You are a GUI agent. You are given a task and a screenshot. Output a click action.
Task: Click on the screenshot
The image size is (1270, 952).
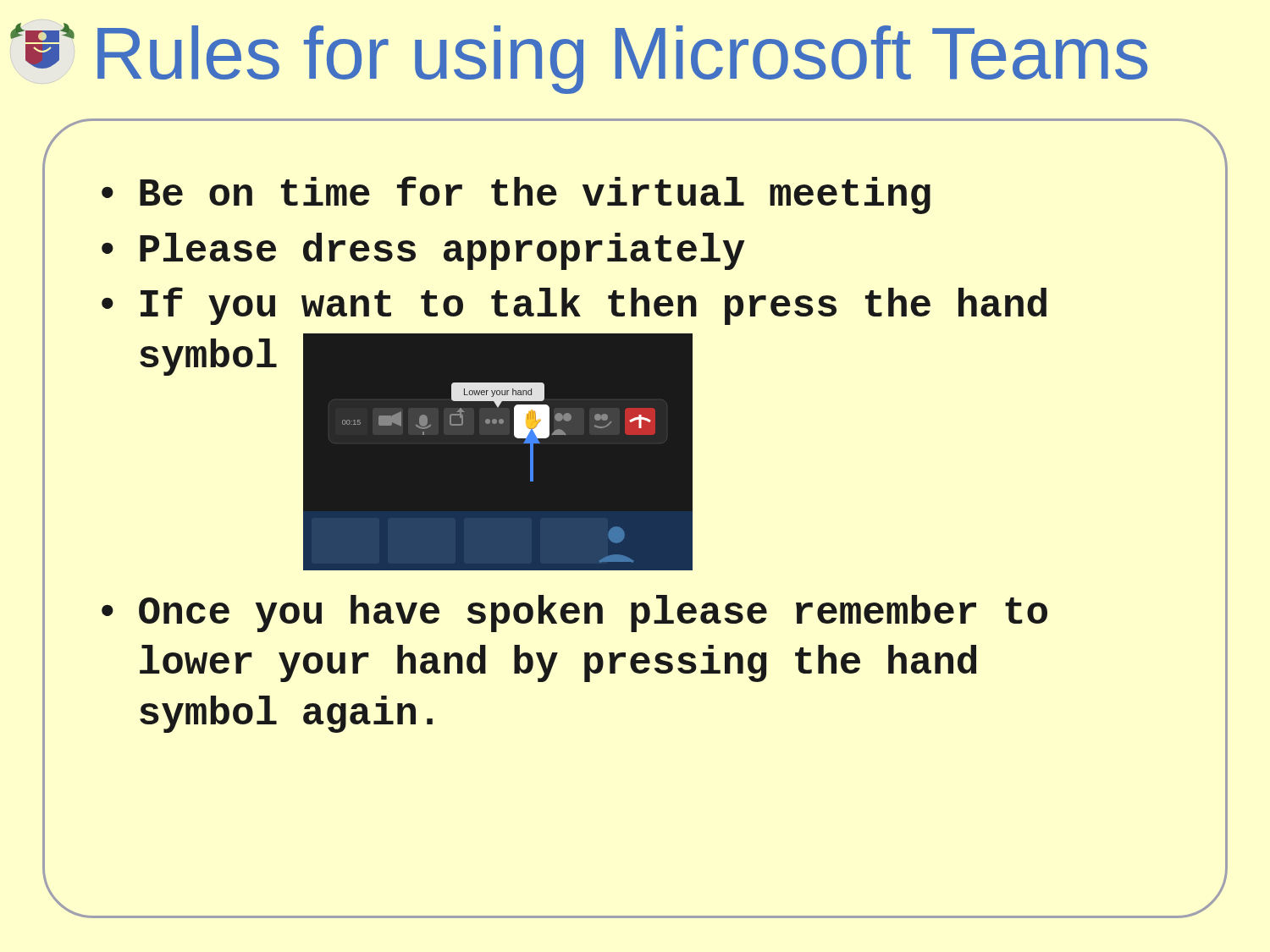pos(498,451)
